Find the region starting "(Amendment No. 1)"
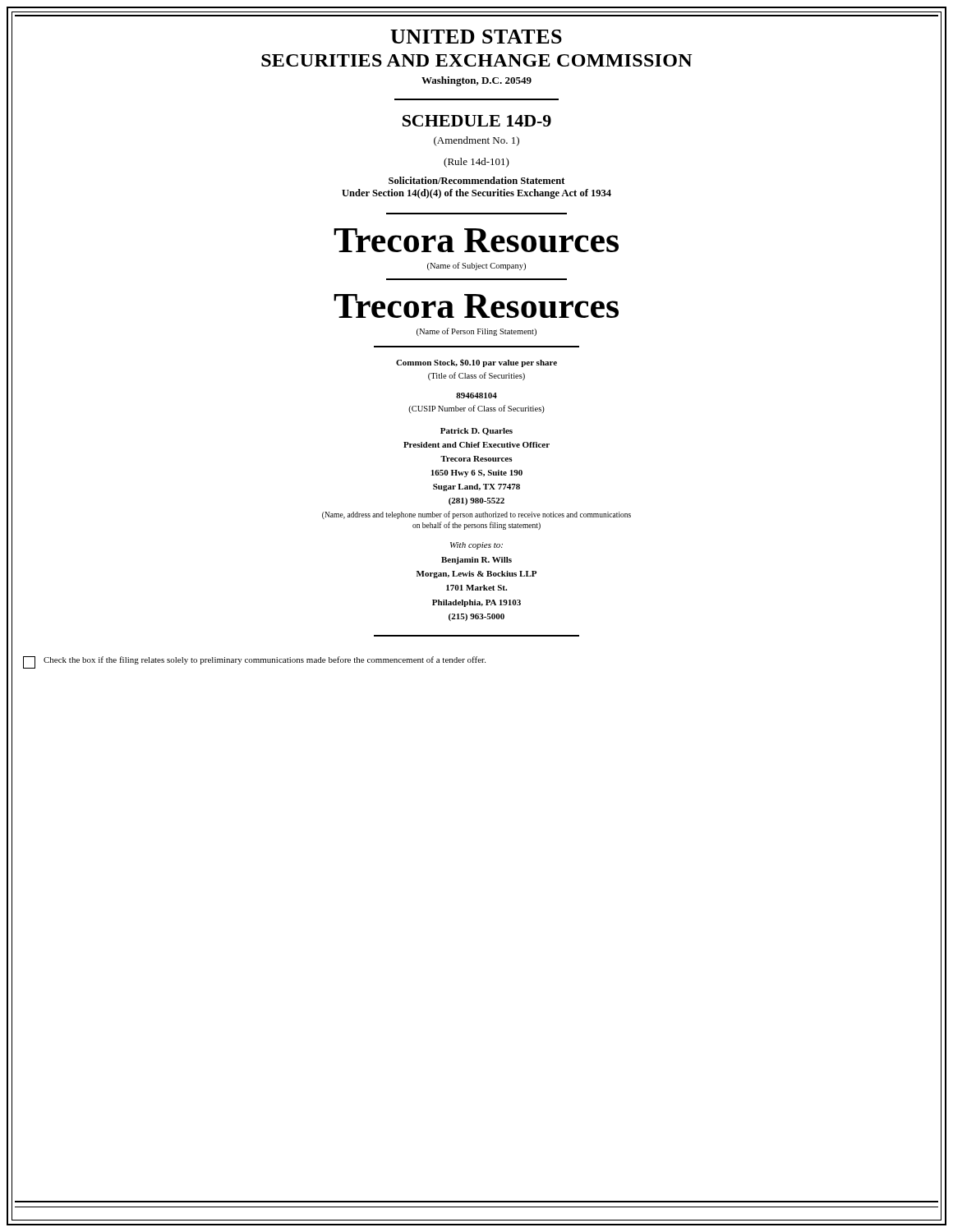 476,140
